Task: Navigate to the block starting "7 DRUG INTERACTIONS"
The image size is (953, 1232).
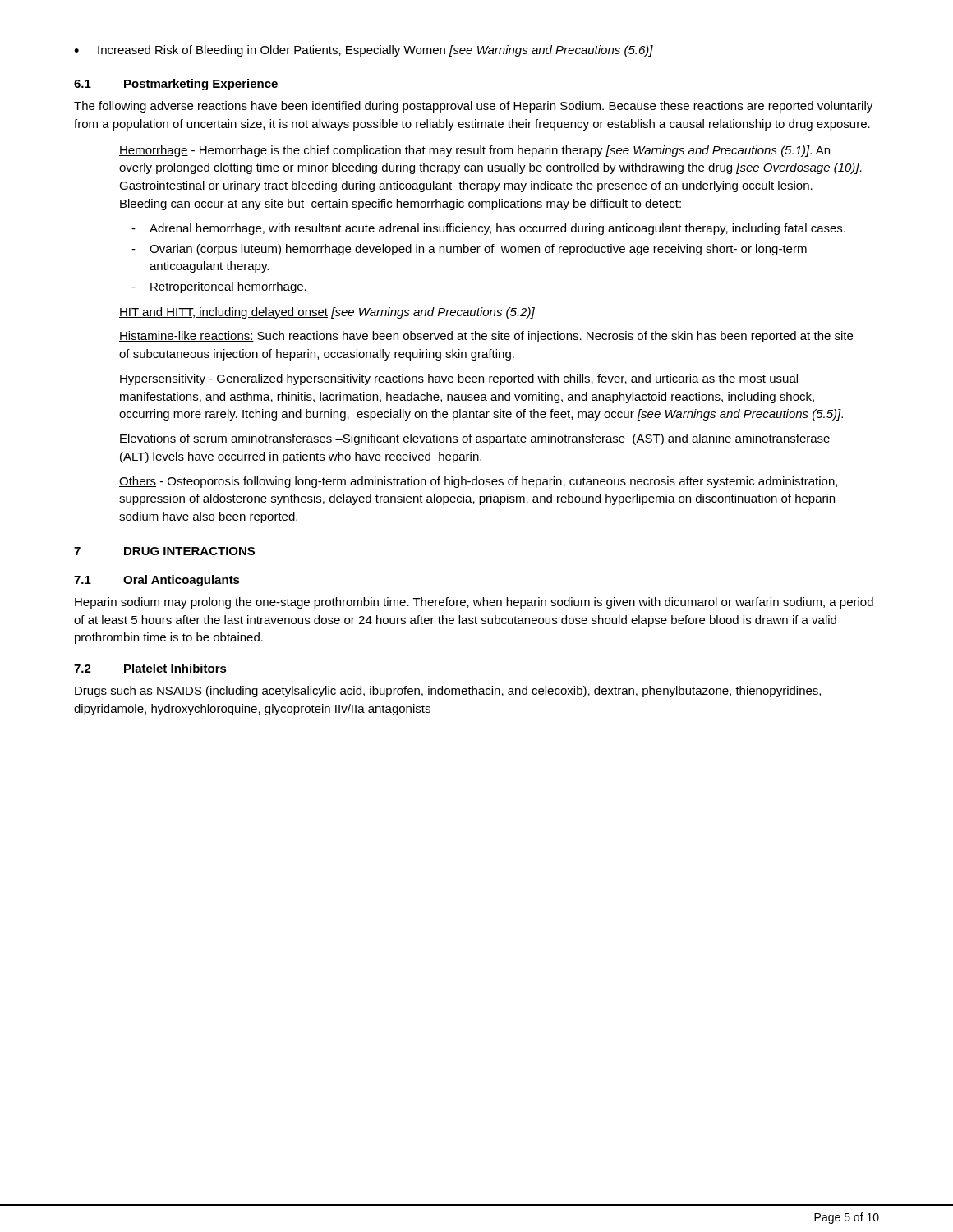Action: click(165, 551)
